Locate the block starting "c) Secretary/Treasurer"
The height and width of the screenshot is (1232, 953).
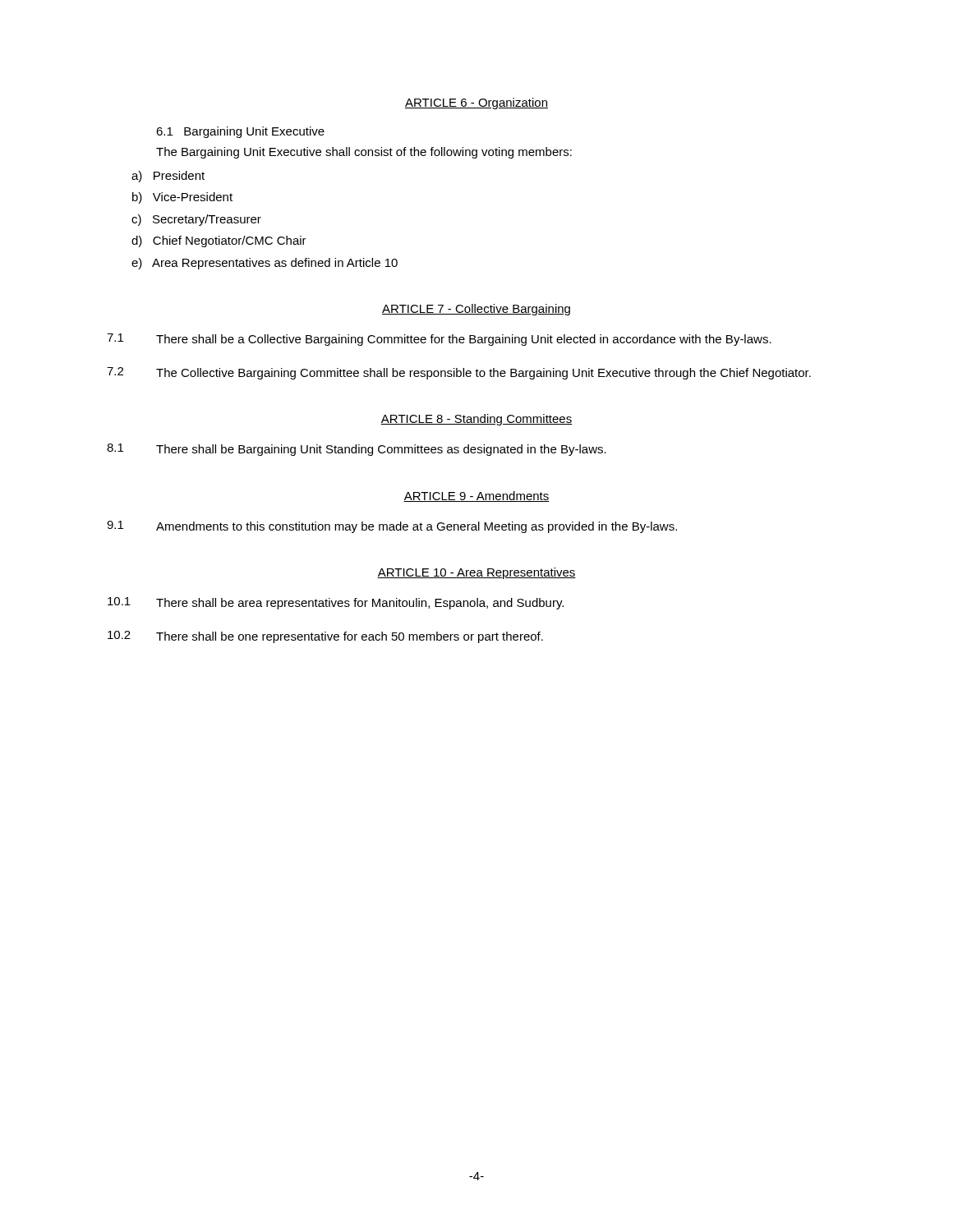[x=196, y=218]
